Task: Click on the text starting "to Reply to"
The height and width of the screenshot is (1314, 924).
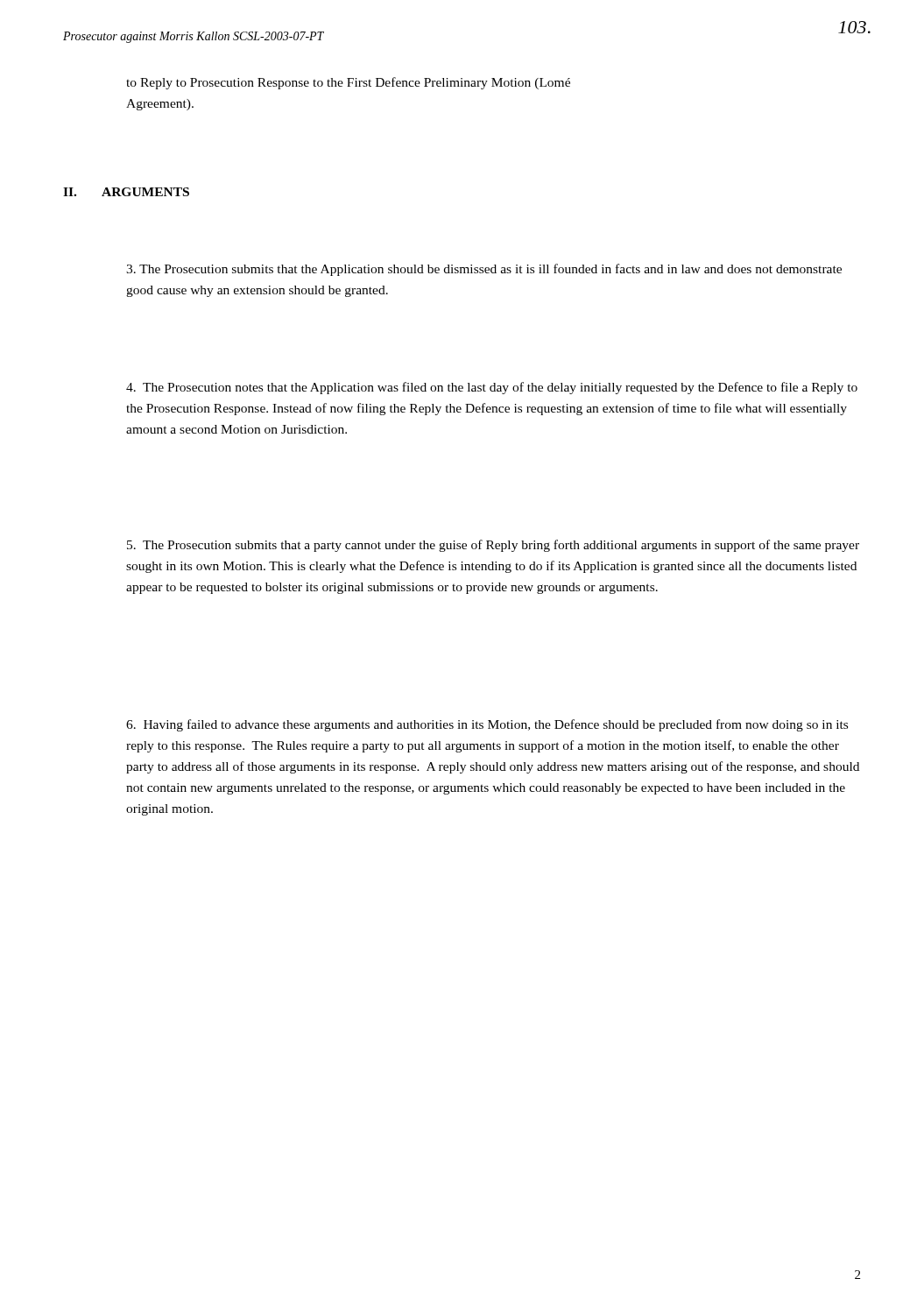Action: [x=348, y=92]
